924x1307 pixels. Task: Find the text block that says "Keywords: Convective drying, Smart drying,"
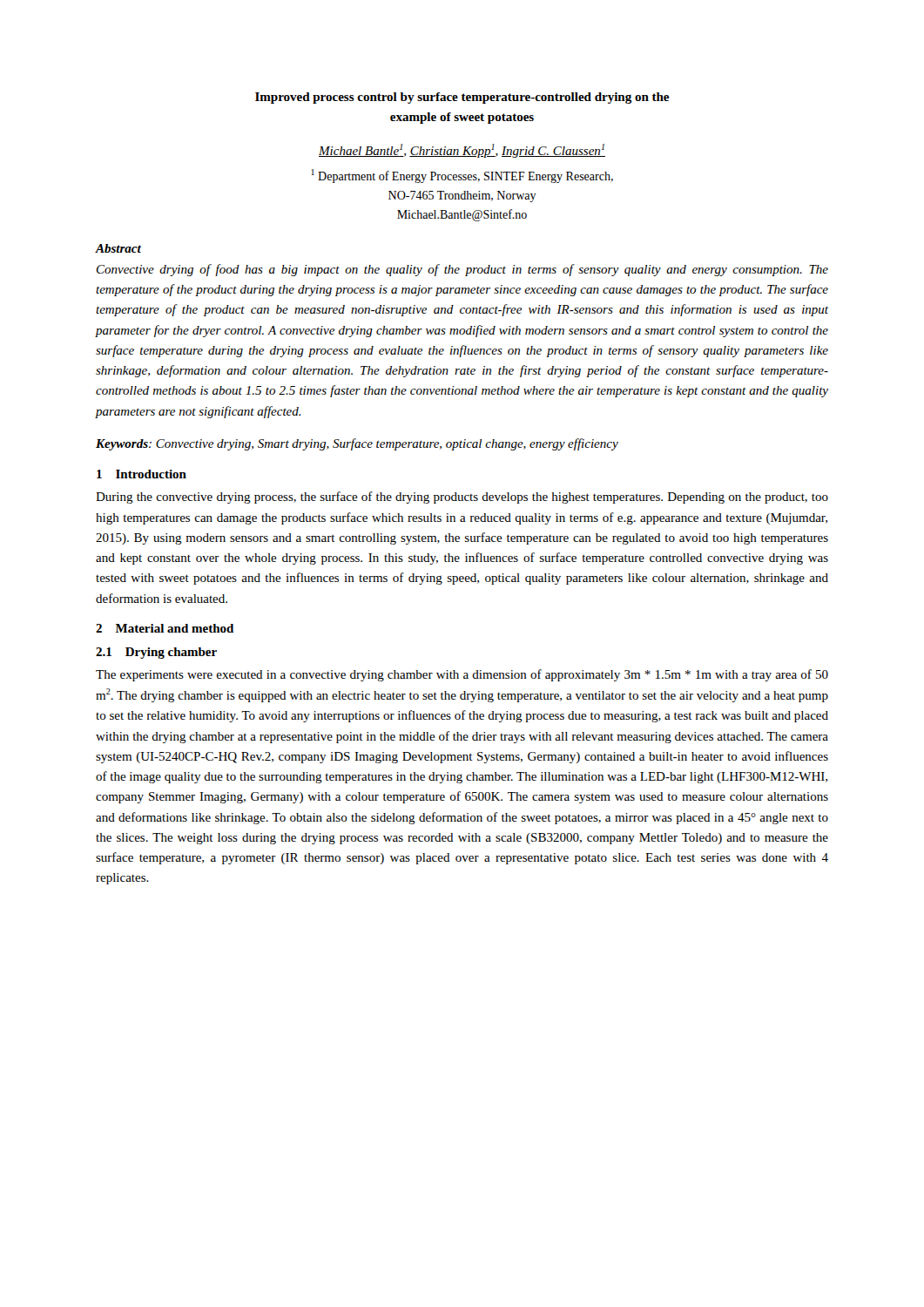(x=357, y=443)
